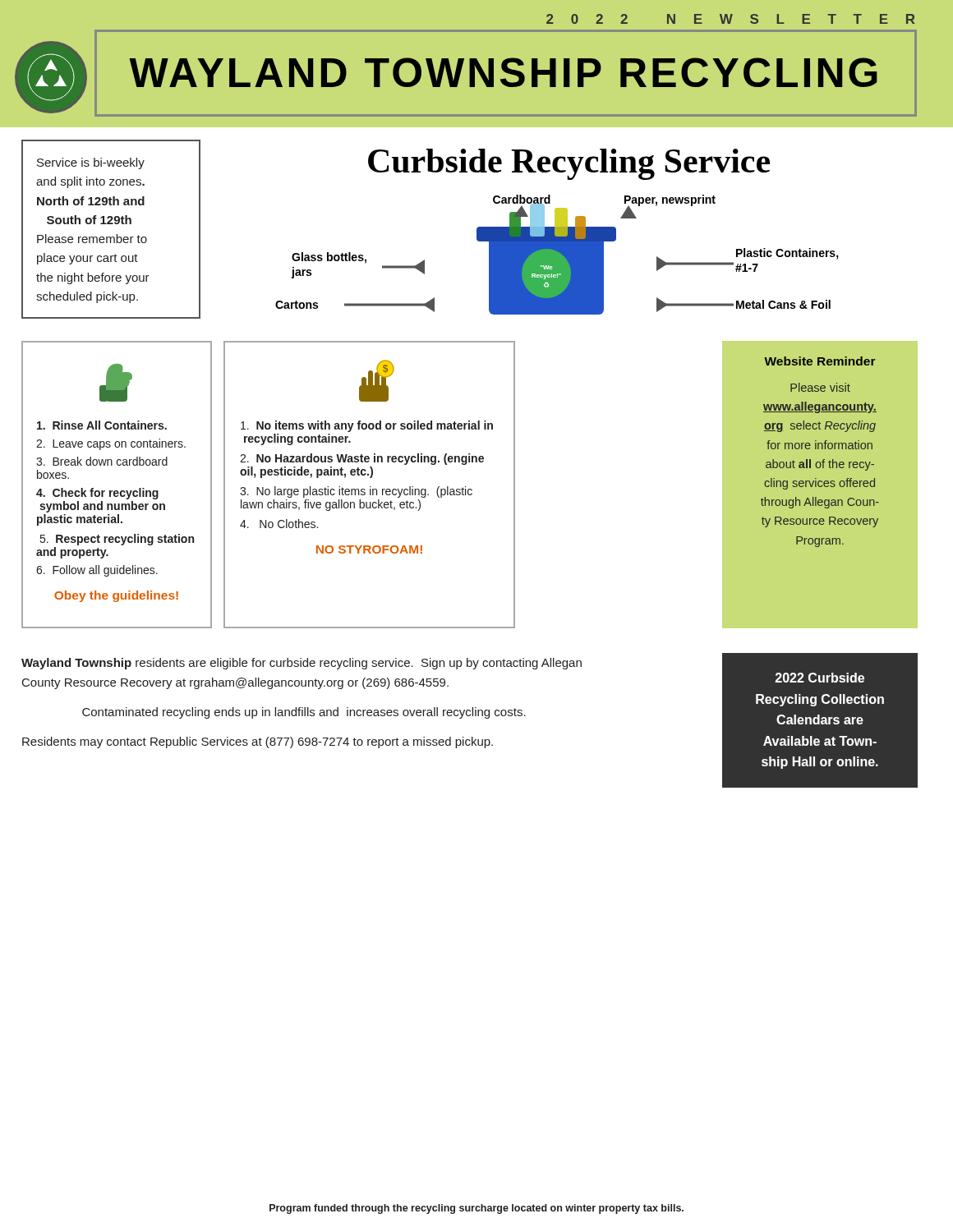
Task: Where does it say "NO STYROFOAM!"?
Action: click(369, 549)
